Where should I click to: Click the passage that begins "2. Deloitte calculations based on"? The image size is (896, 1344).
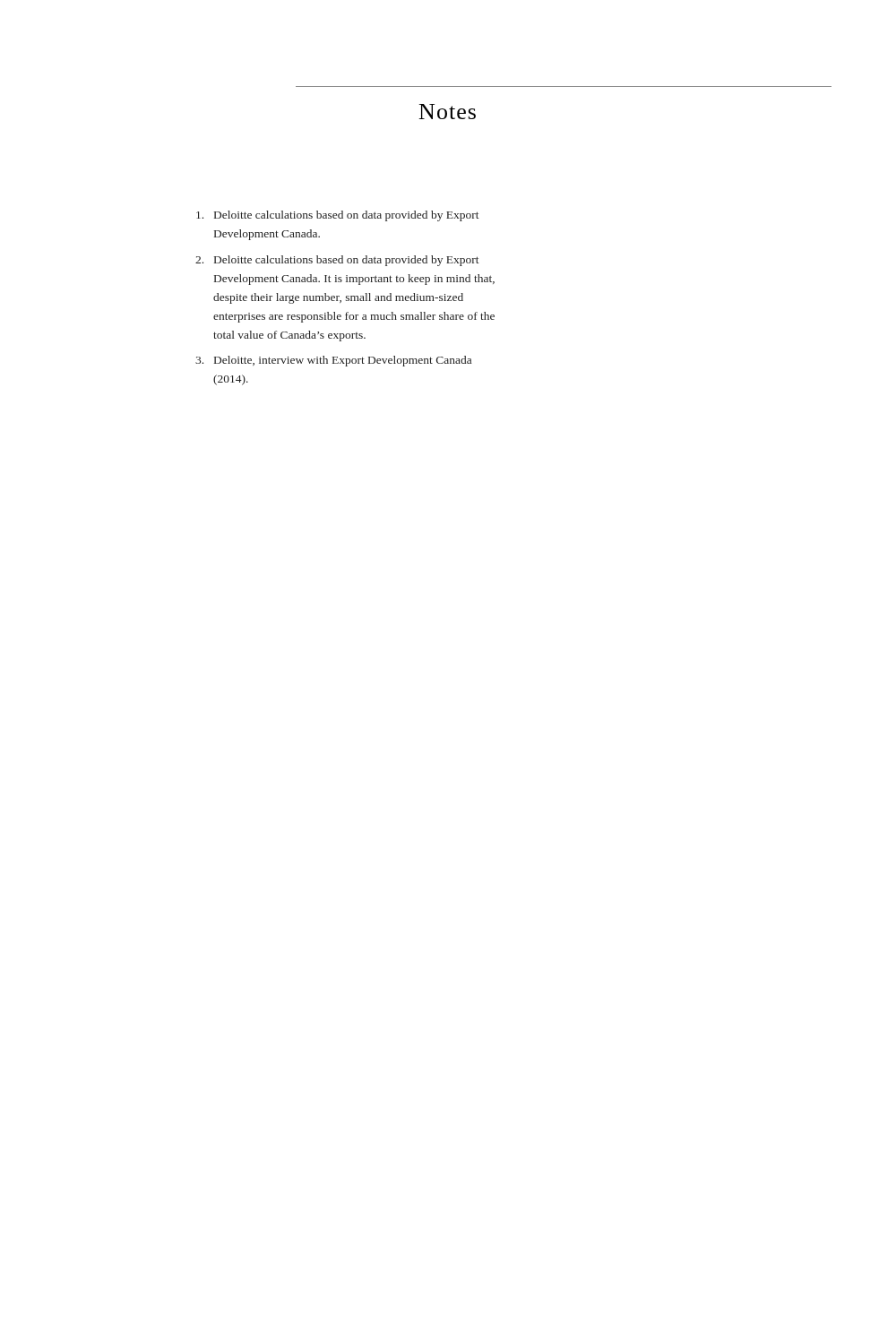pos(340,298)
